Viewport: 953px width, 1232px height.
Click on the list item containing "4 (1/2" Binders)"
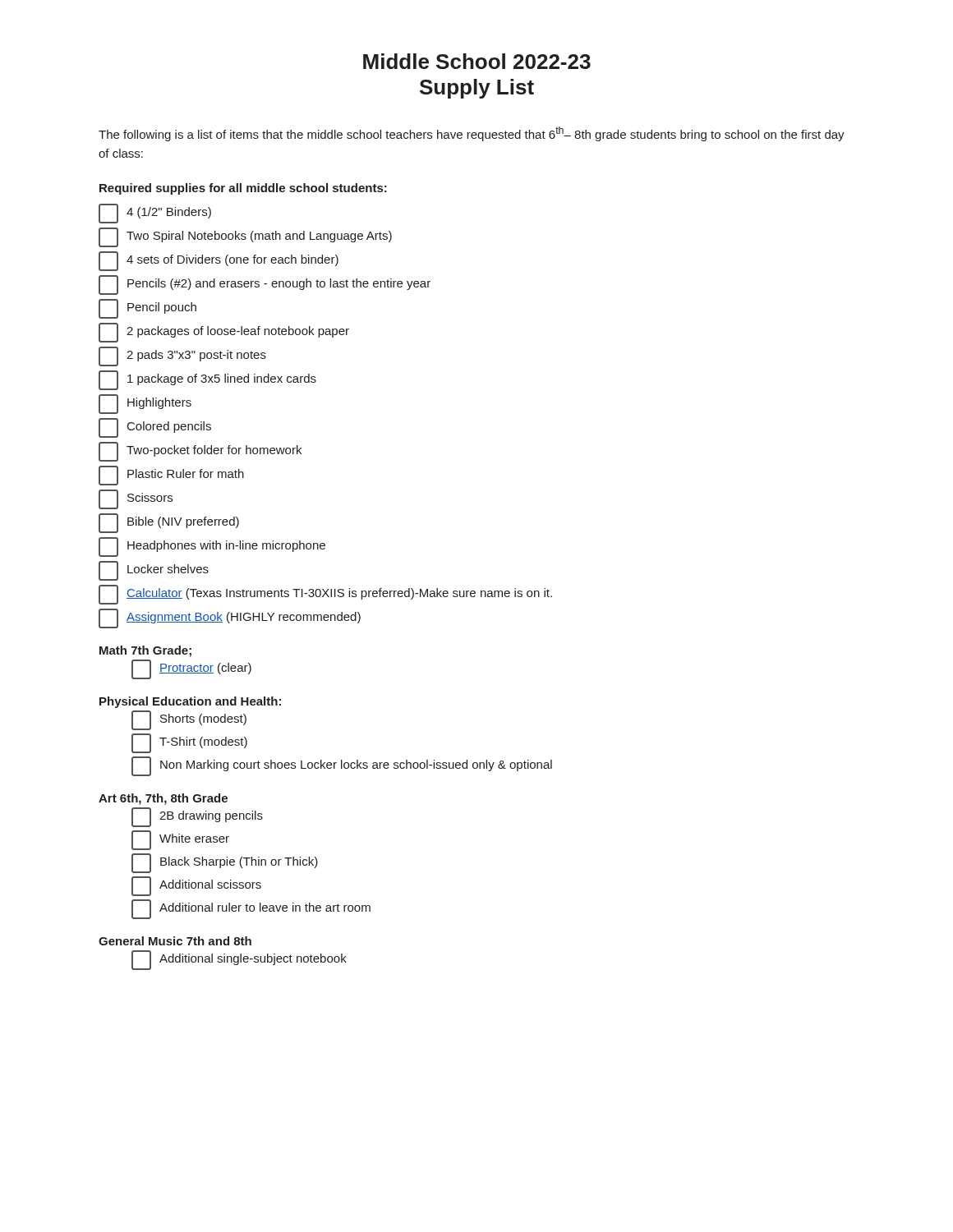tap(155, 214)
